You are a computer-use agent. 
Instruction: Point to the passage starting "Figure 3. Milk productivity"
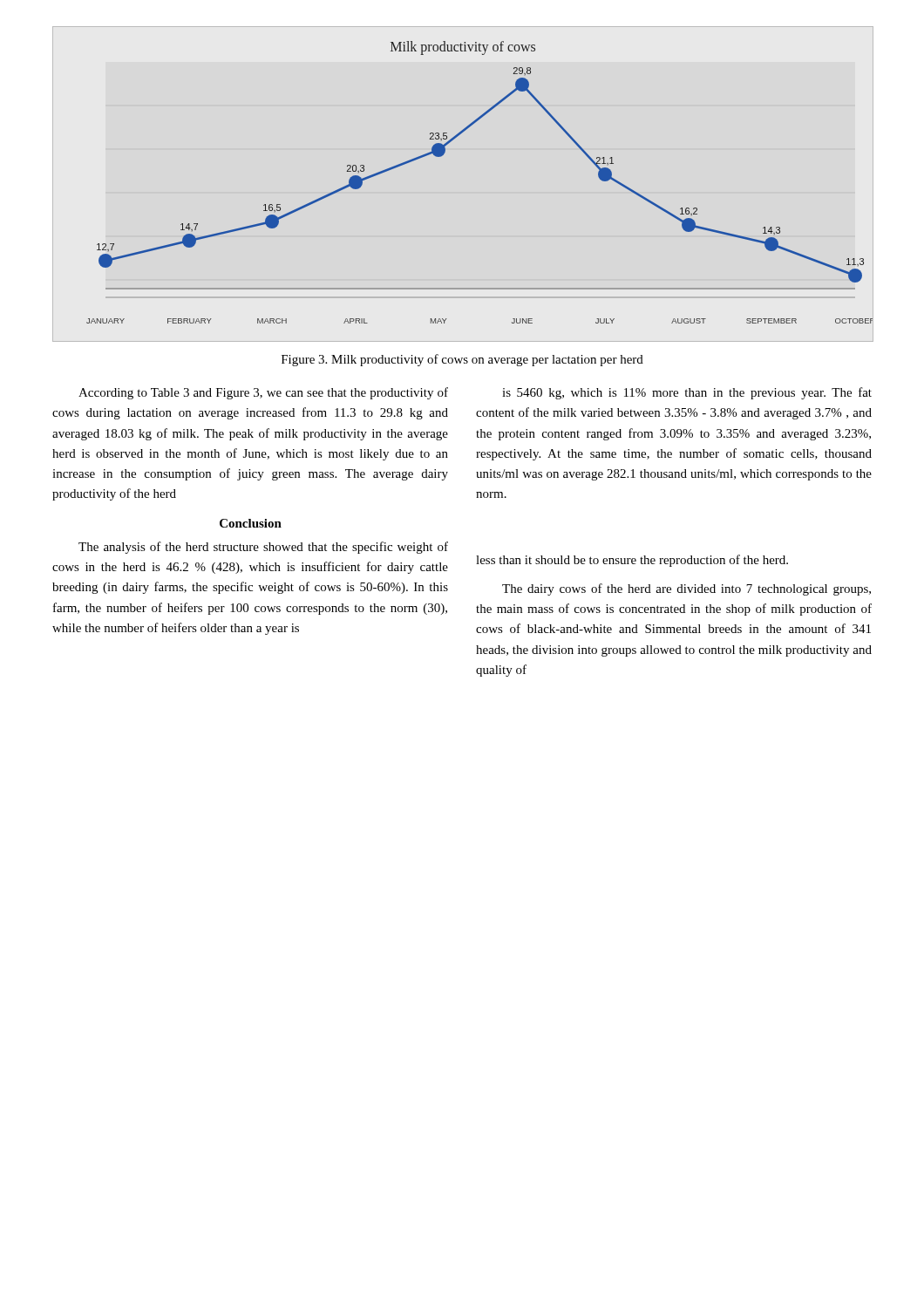462,359
